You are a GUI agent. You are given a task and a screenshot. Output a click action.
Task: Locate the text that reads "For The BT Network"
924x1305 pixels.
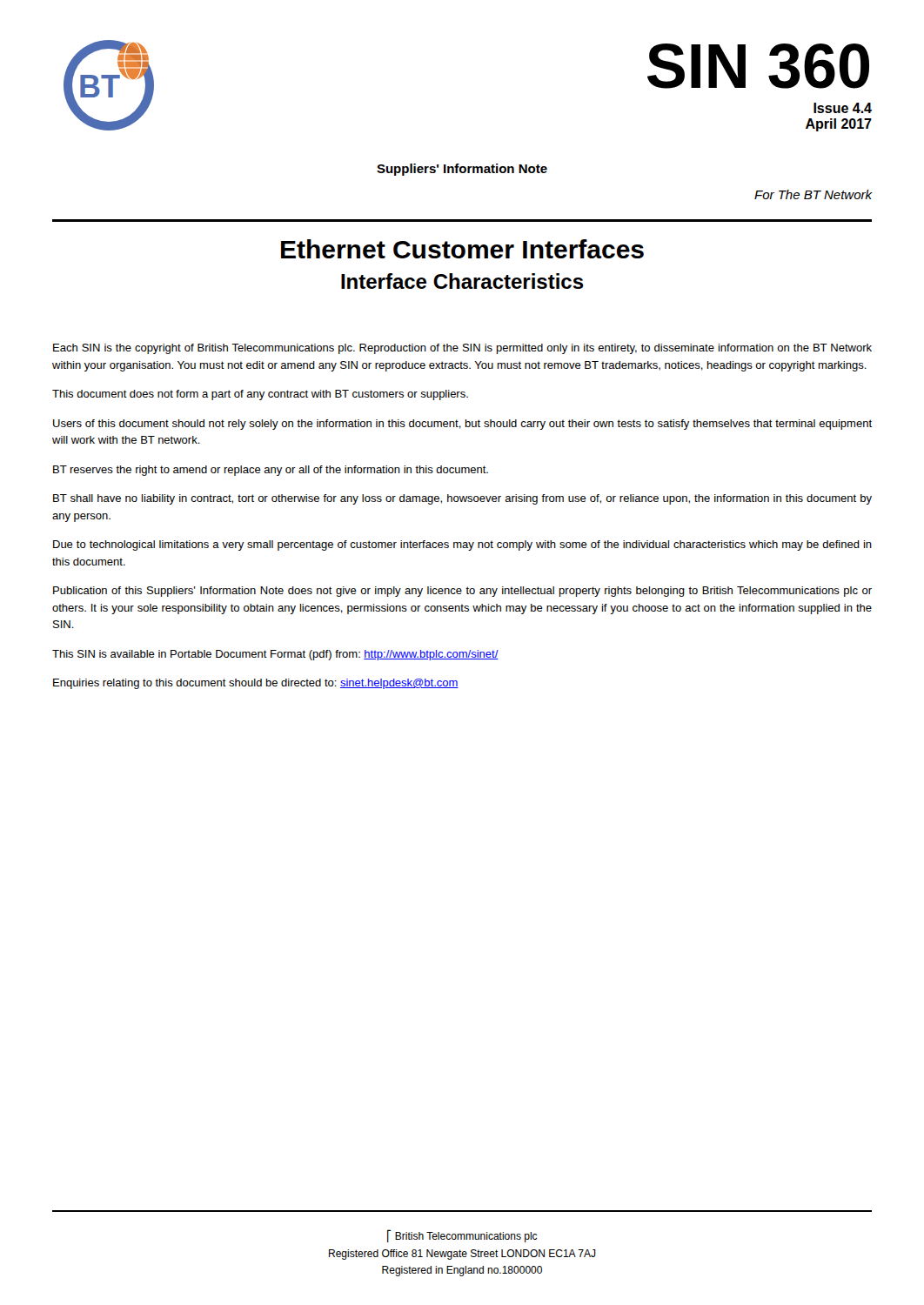pyautogui.click(x=813, y=194)
